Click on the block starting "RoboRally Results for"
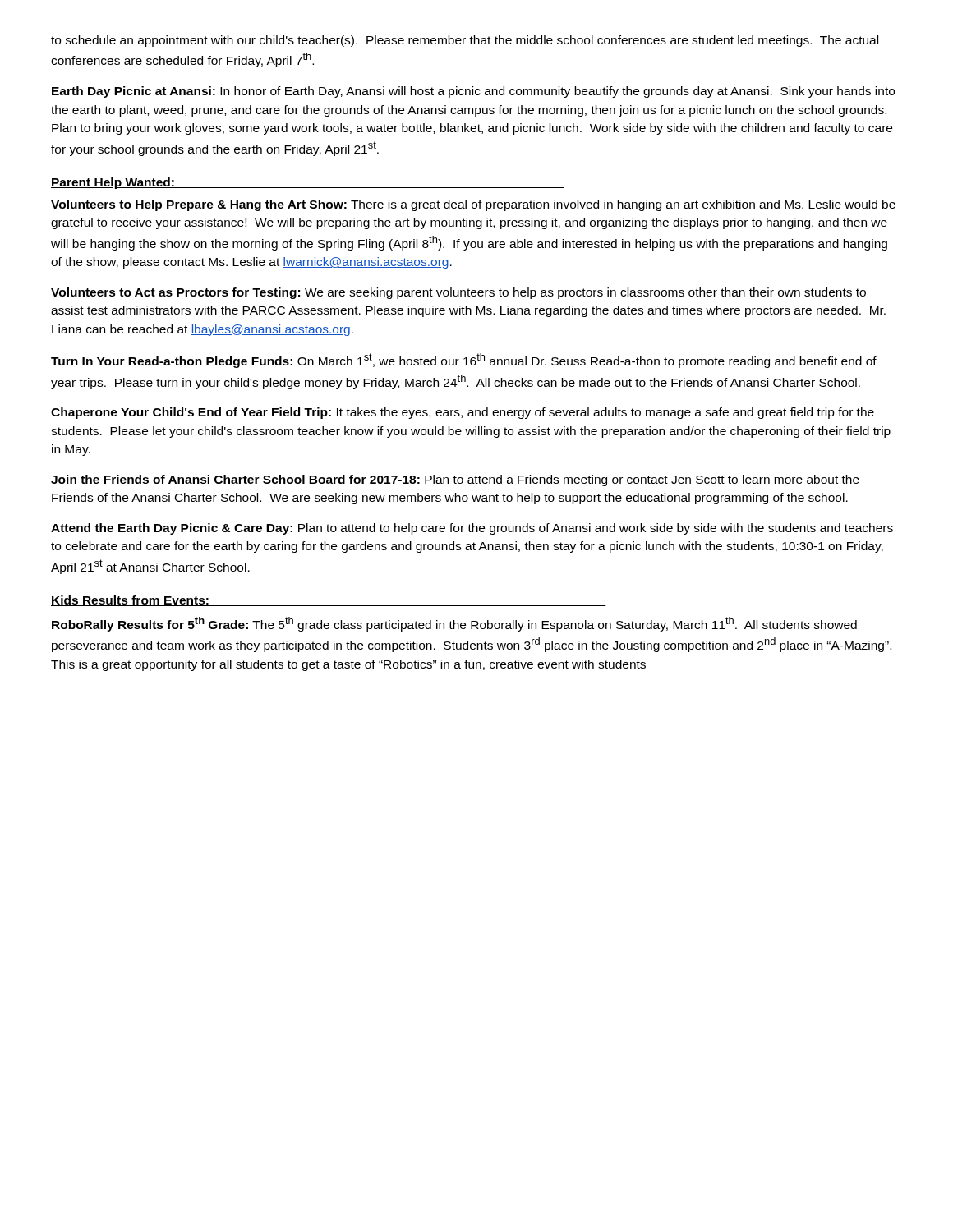Screen dimensions: 1232x953 pos(473,642)
